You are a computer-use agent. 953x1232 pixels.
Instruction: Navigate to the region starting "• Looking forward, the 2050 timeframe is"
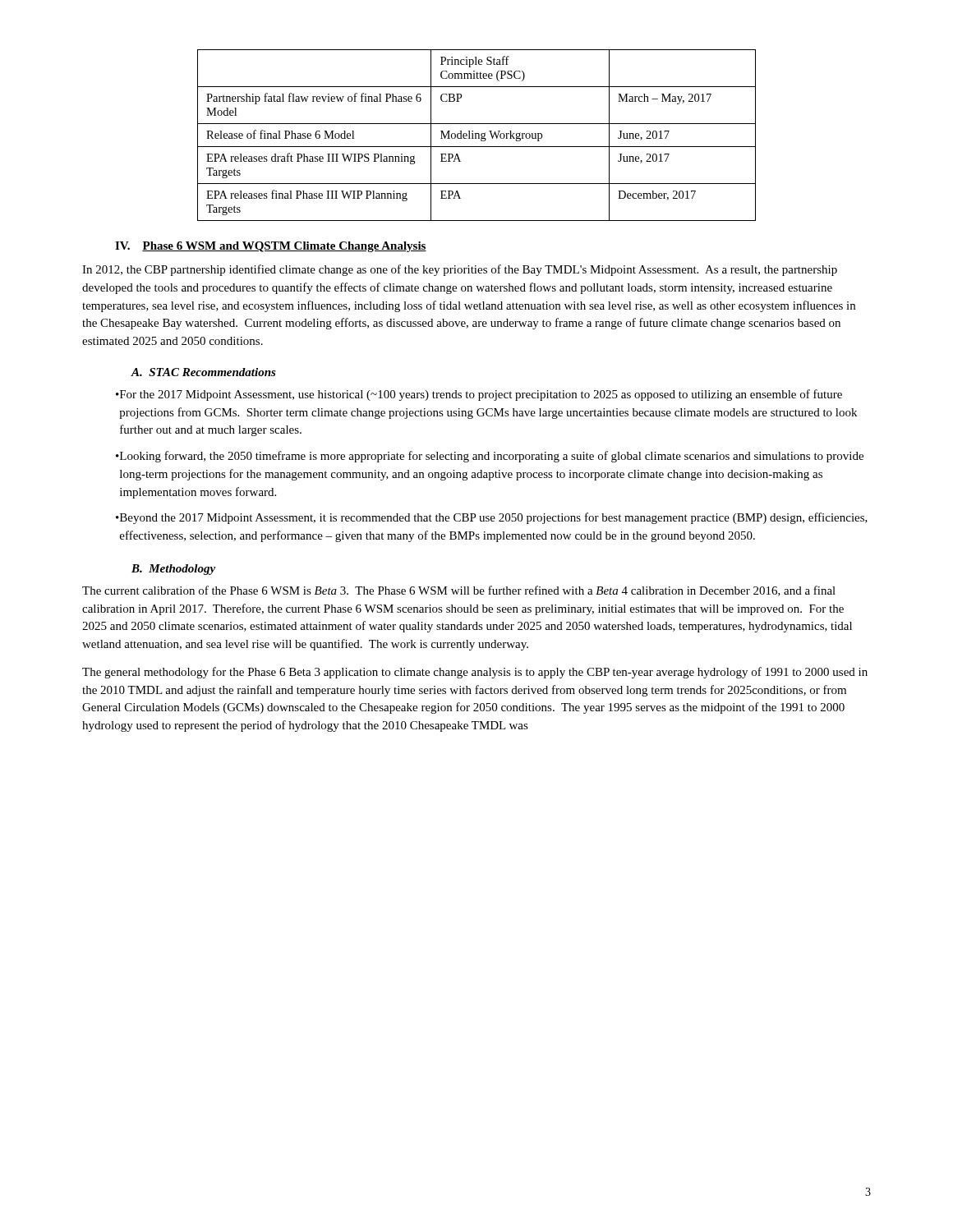[476, 474]
